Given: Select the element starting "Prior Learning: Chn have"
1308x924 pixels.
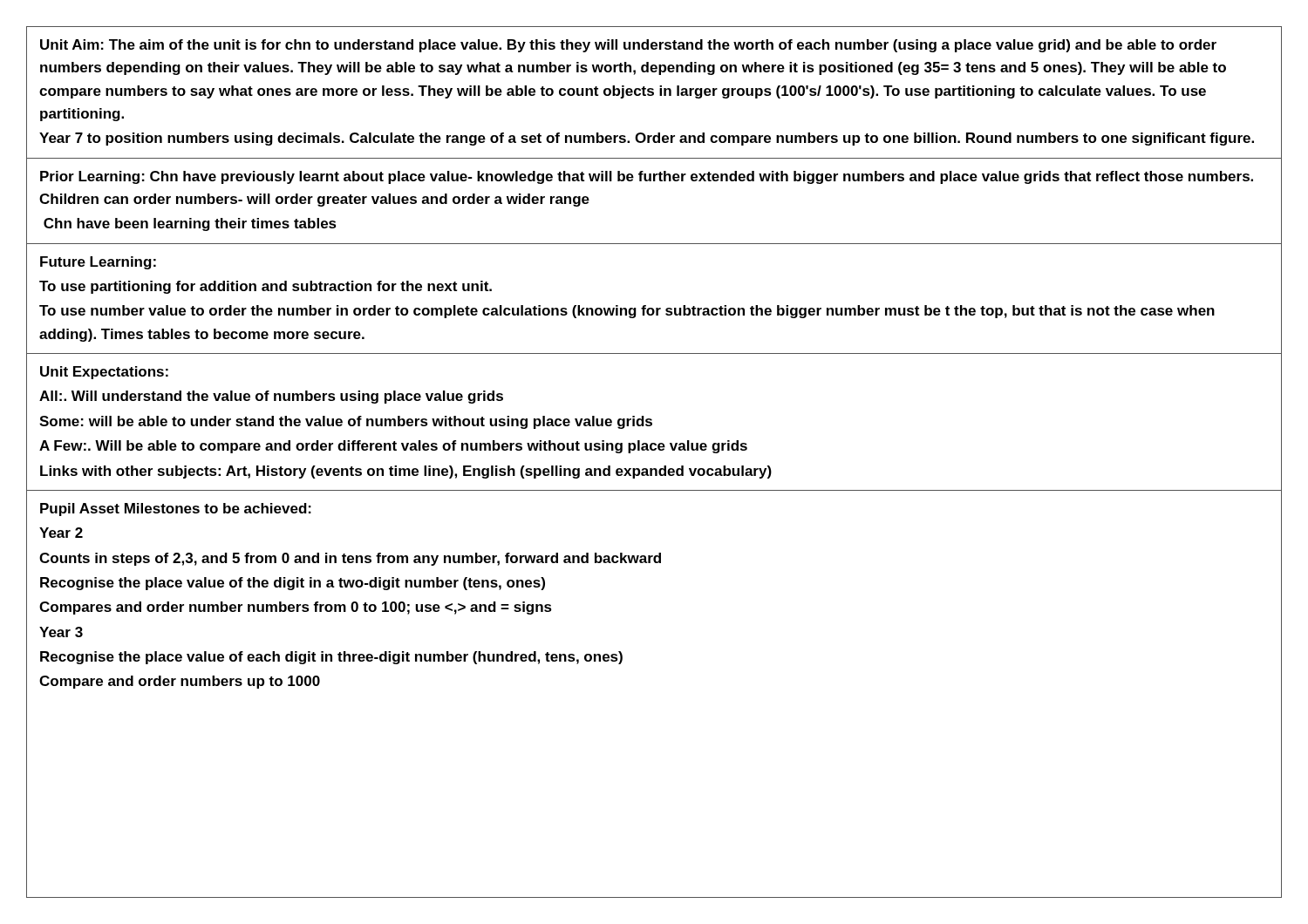Looking at the screenshot, I should point(647,177).
